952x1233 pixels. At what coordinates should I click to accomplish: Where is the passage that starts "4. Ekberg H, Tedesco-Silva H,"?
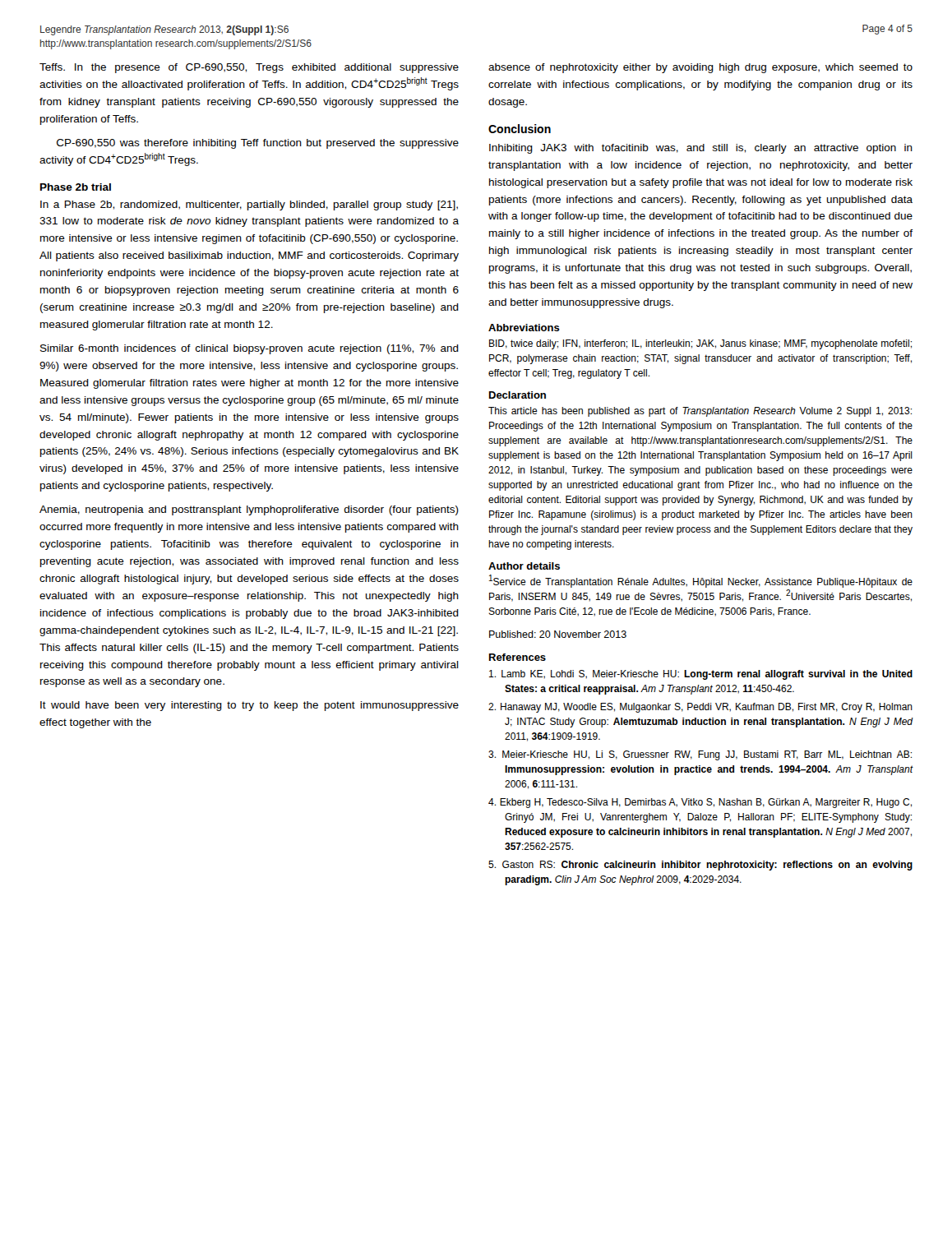(700, 824)
